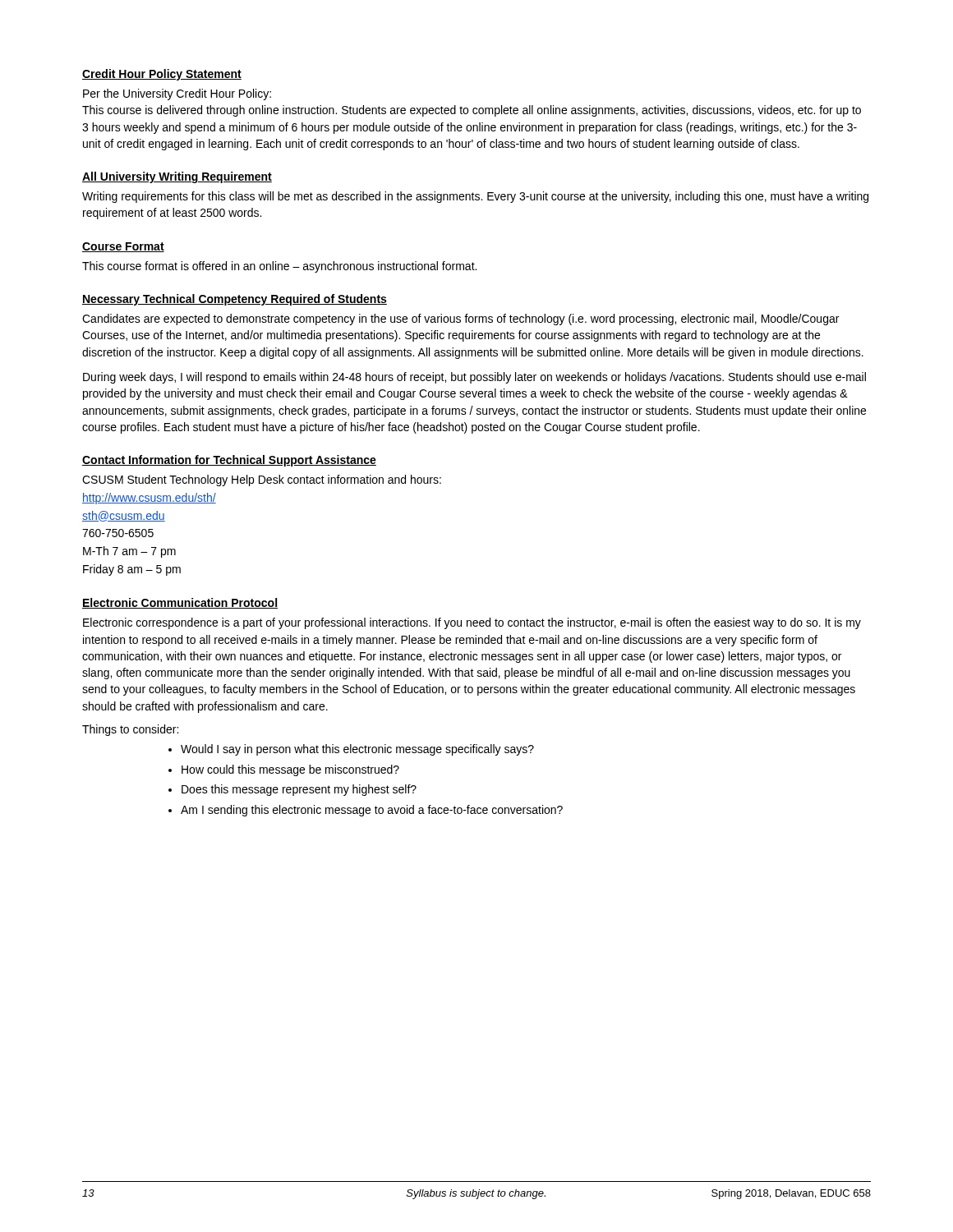
Task: Point to the element starting "All University Writing Requirement"
Action: point(177,177)
